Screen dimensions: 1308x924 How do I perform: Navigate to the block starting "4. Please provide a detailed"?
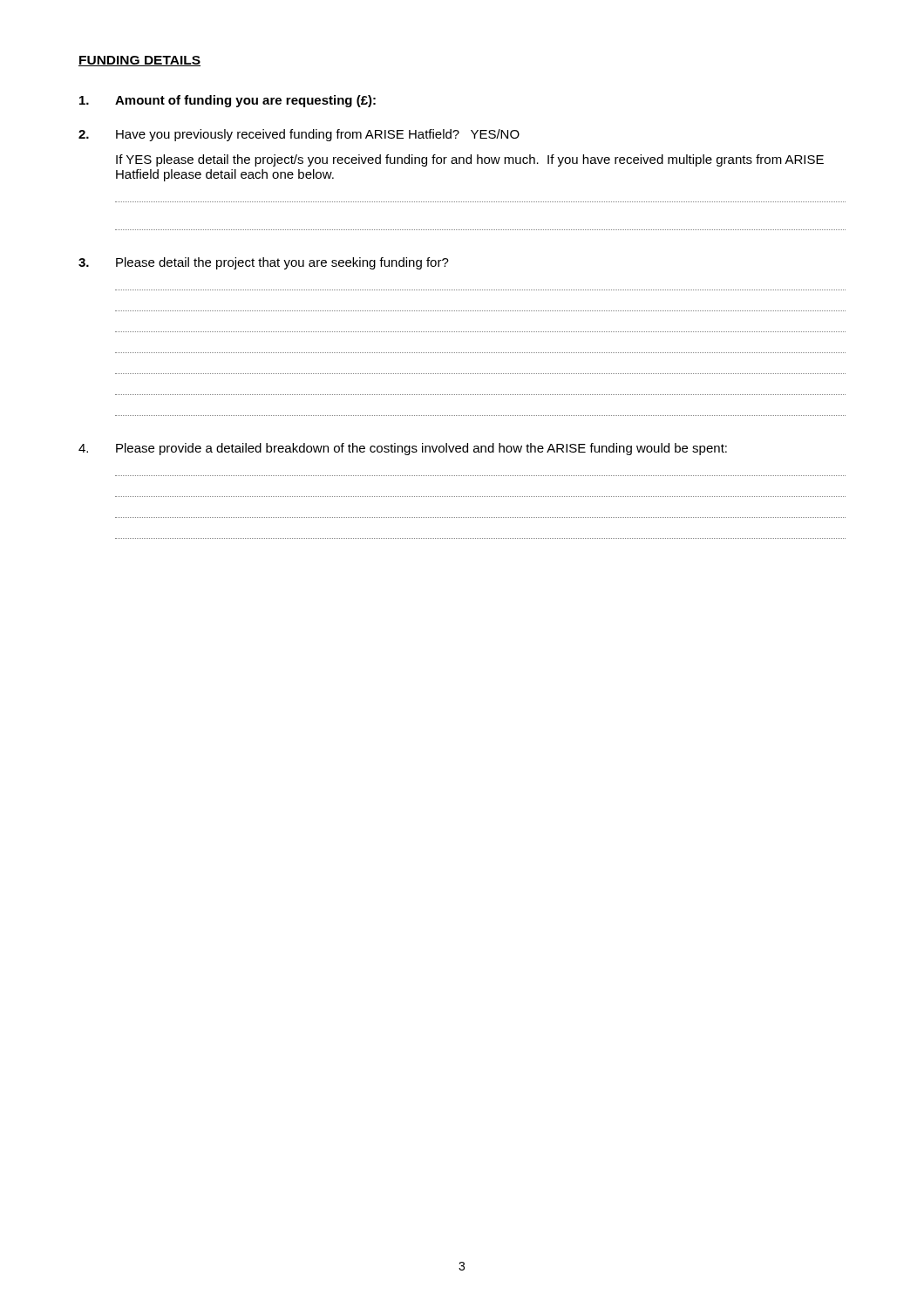click(462, 448)
